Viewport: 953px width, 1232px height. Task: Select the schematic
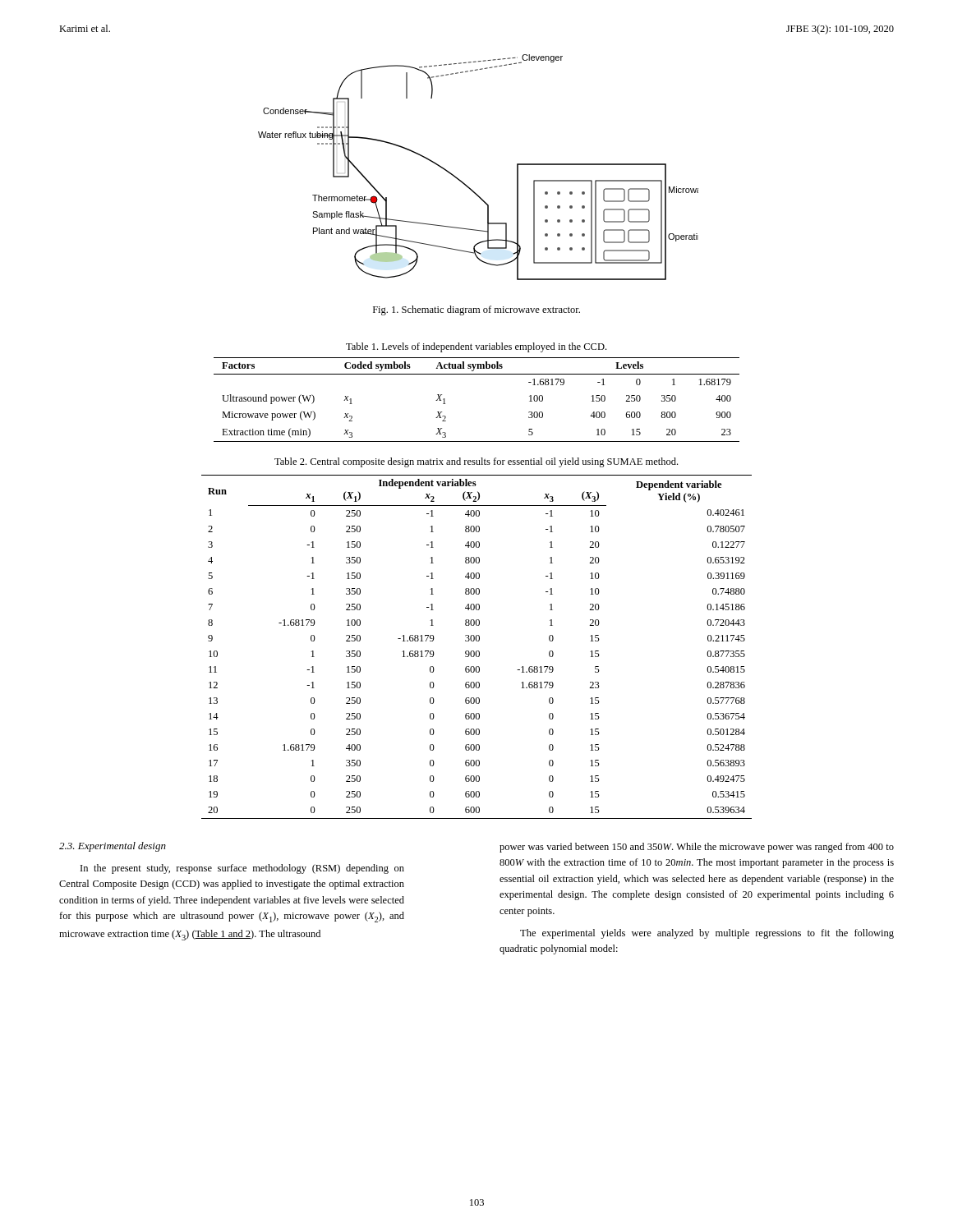coord(476,174)
